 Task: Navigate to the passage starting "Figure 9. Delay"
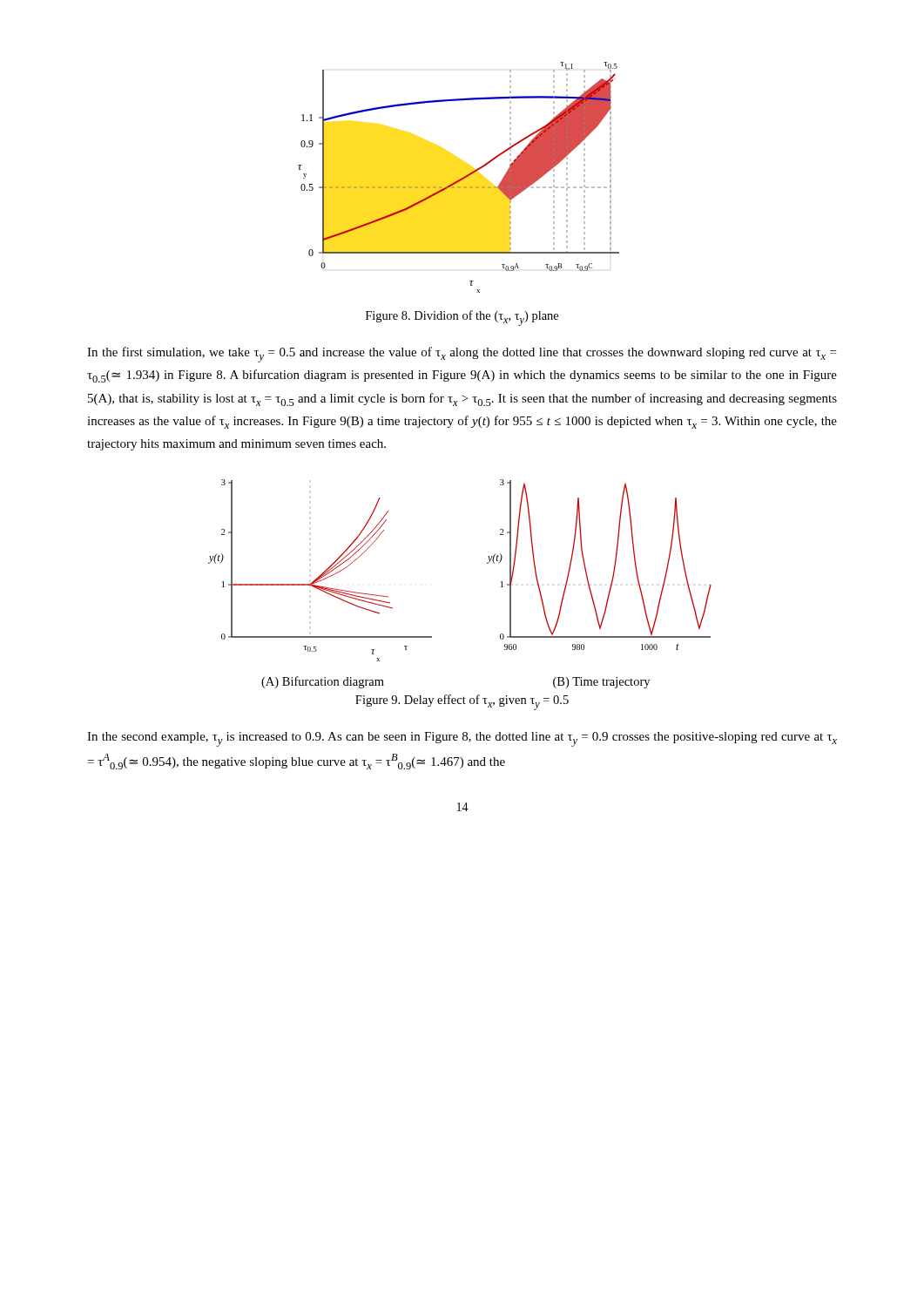tap(462, 701)
